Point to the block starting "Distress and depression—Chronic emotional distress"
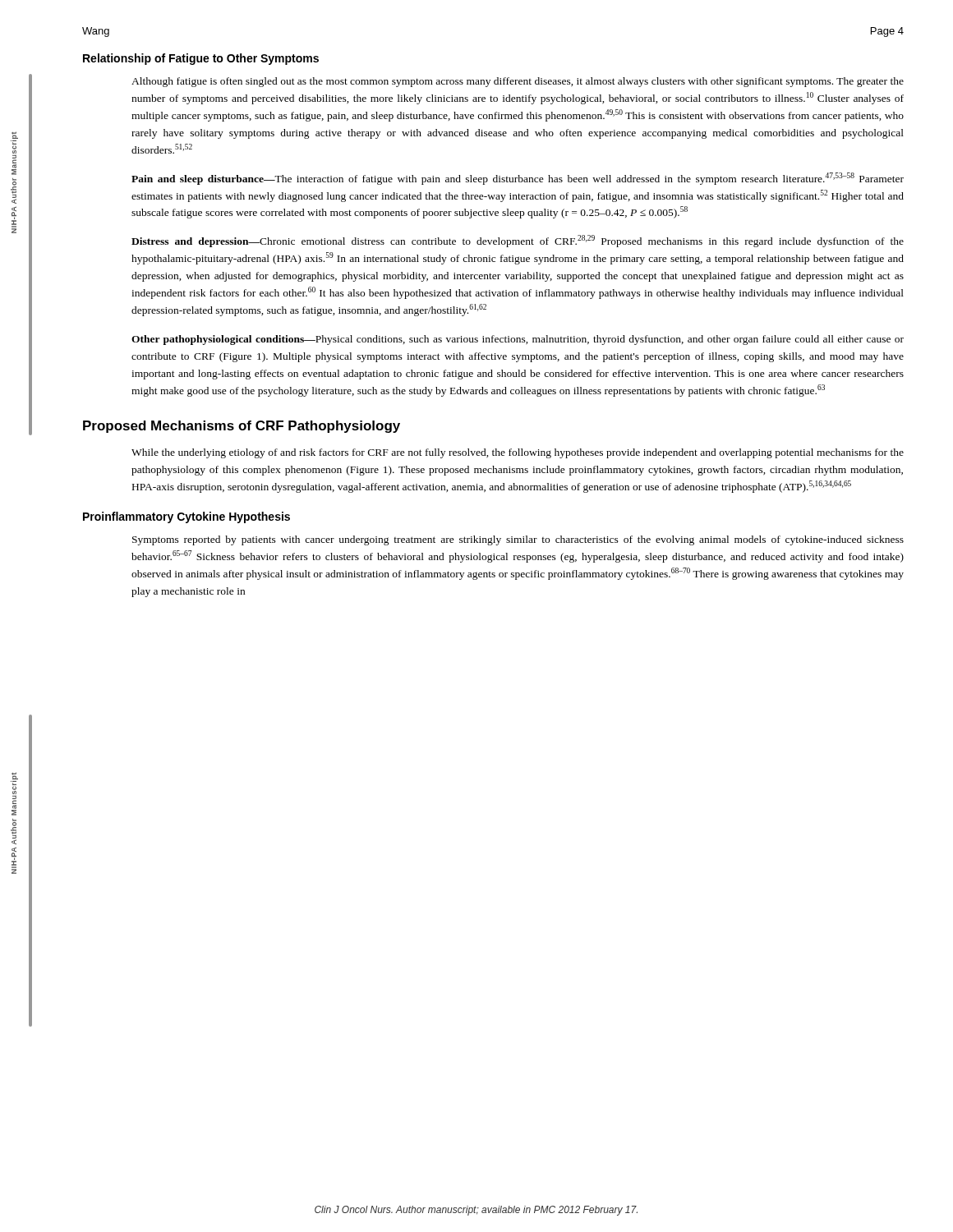953x1232 pixels. 518,275
